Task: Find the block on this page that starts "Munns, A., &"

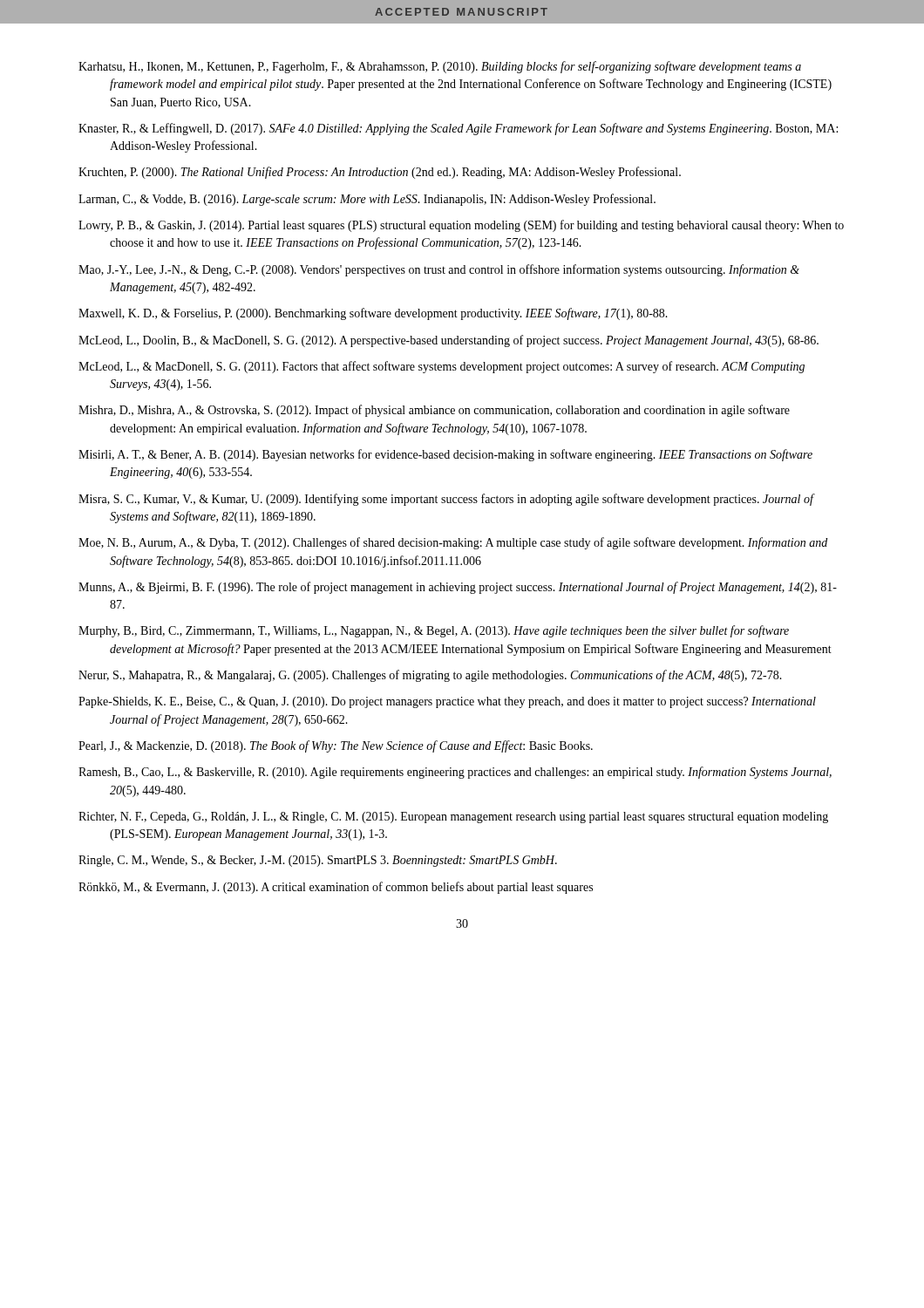Action: (458, 596)
